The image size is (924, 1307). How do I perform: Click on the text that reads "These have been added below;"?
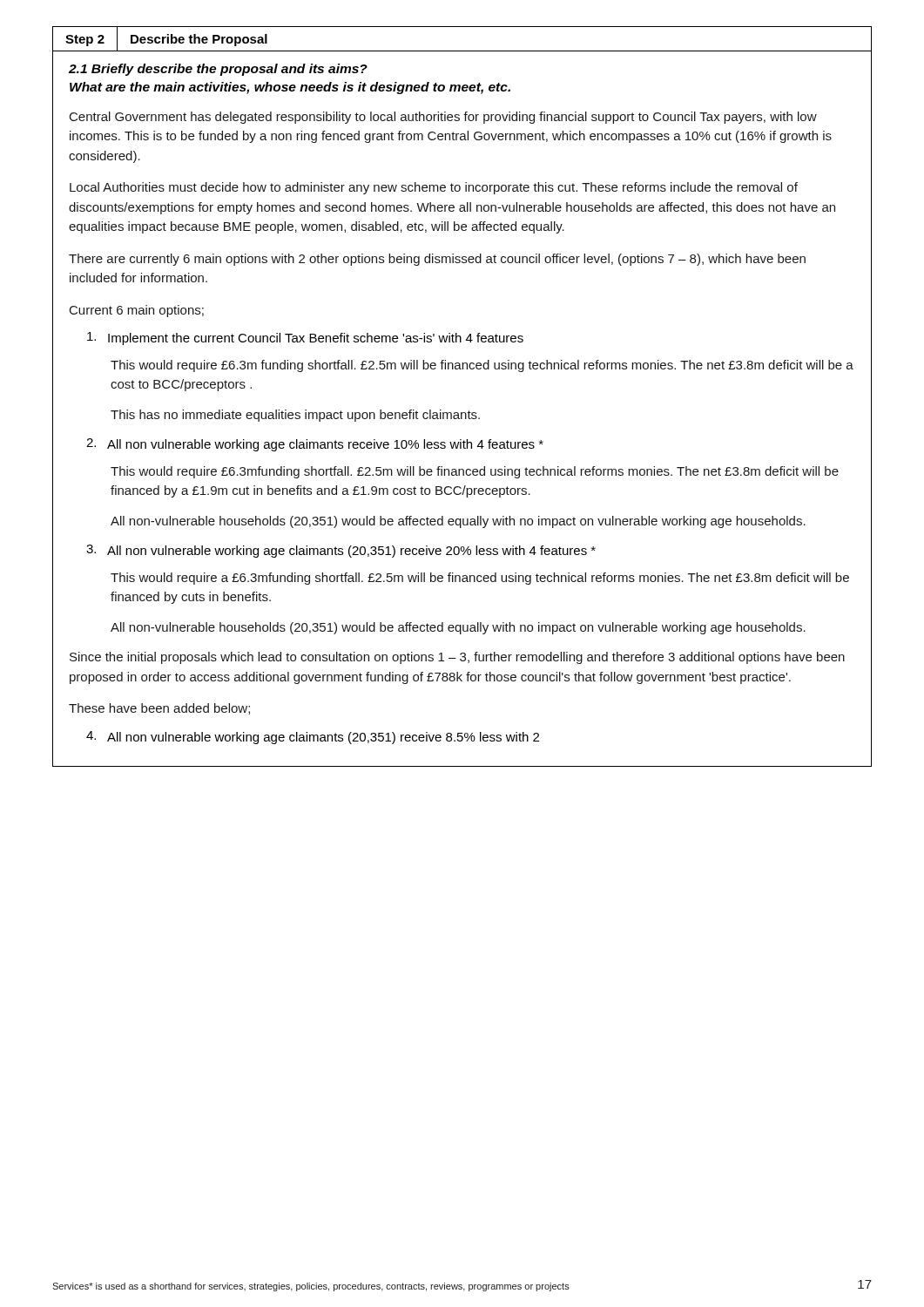pos(160,708)
